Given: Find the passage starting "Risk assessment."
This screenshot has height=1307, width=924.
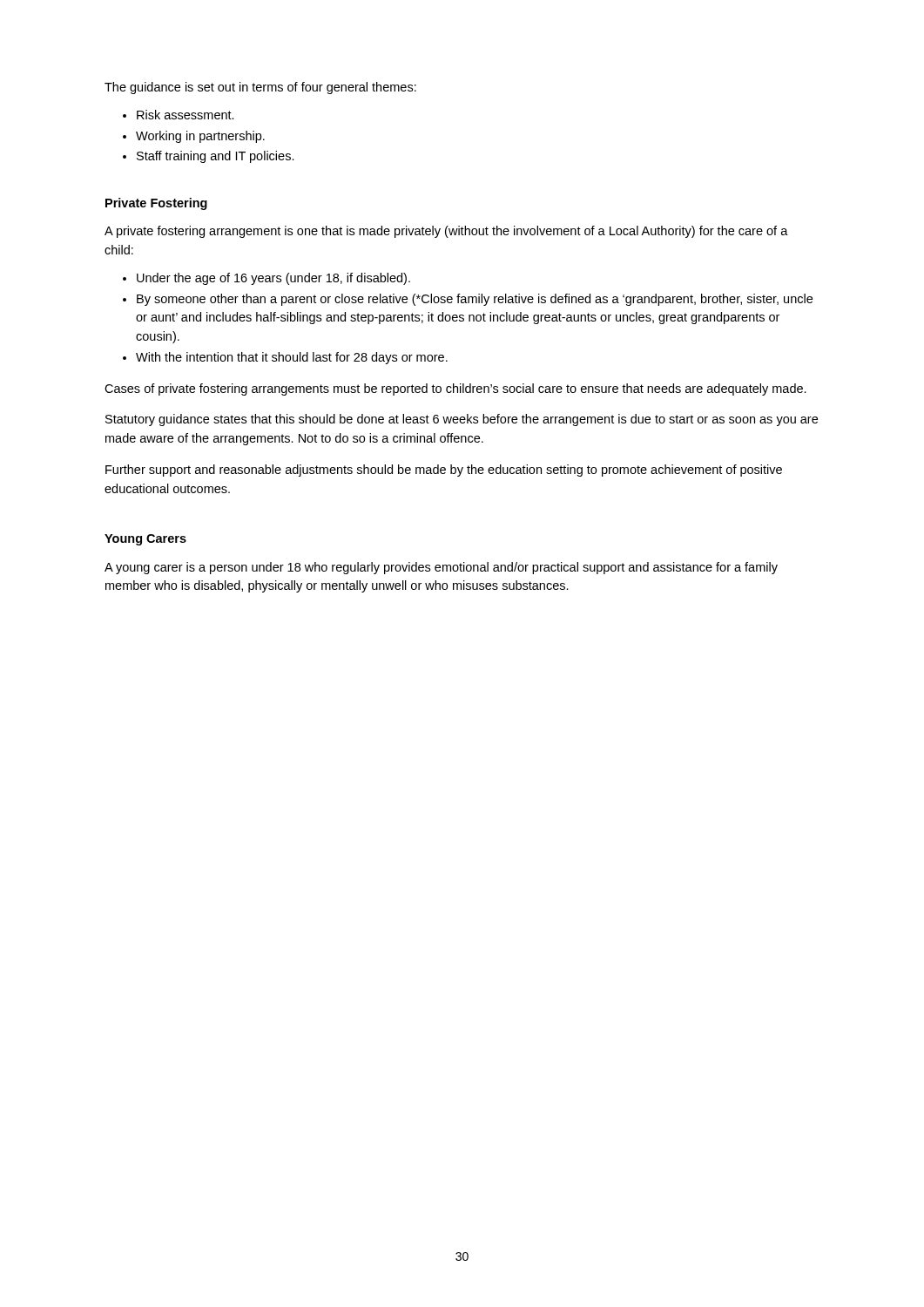Looking at the screenshot, I should [x=185, y=115].
